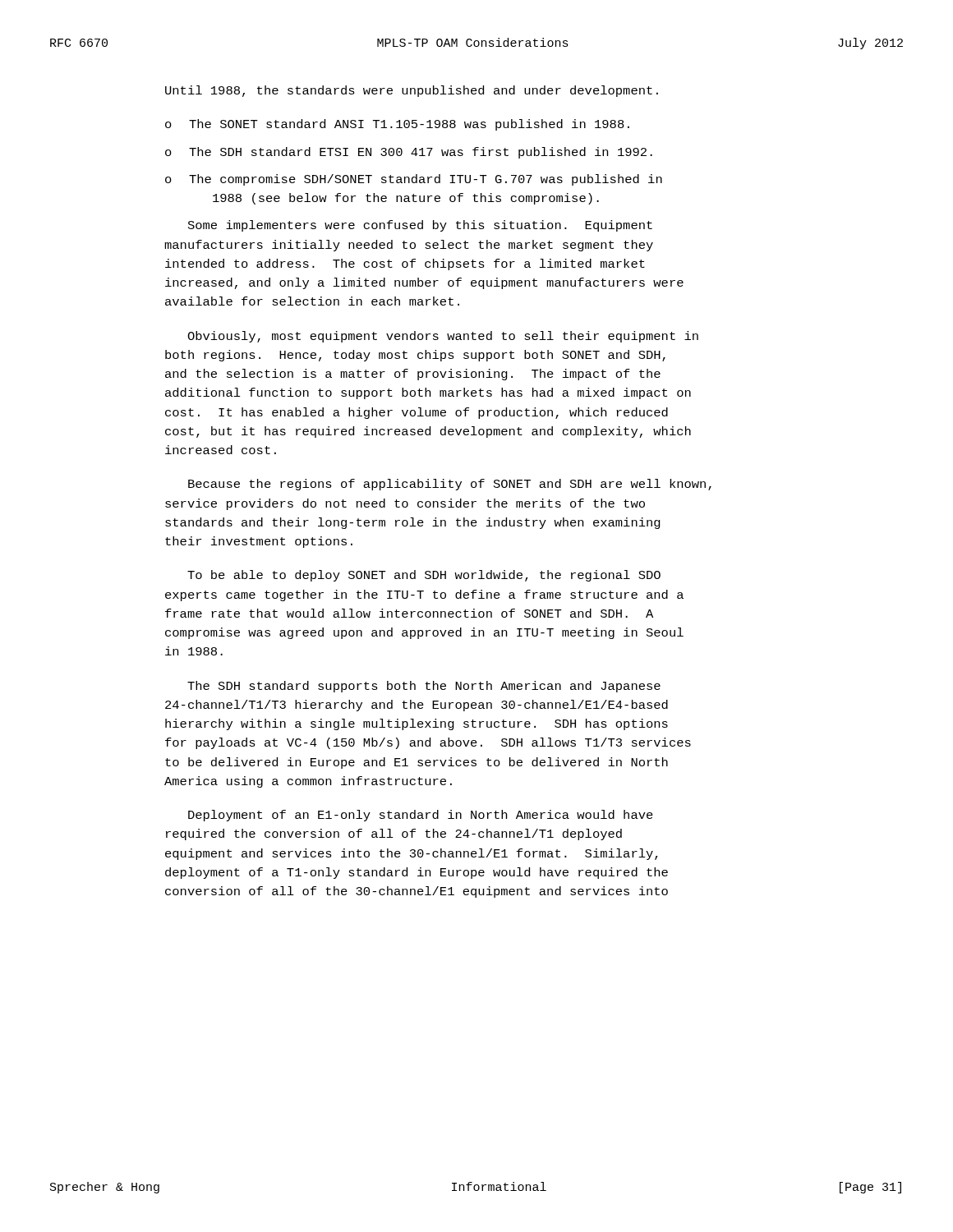Locate the block of text that opens with "The SDH standard supports both the North"

click(428, 734)
